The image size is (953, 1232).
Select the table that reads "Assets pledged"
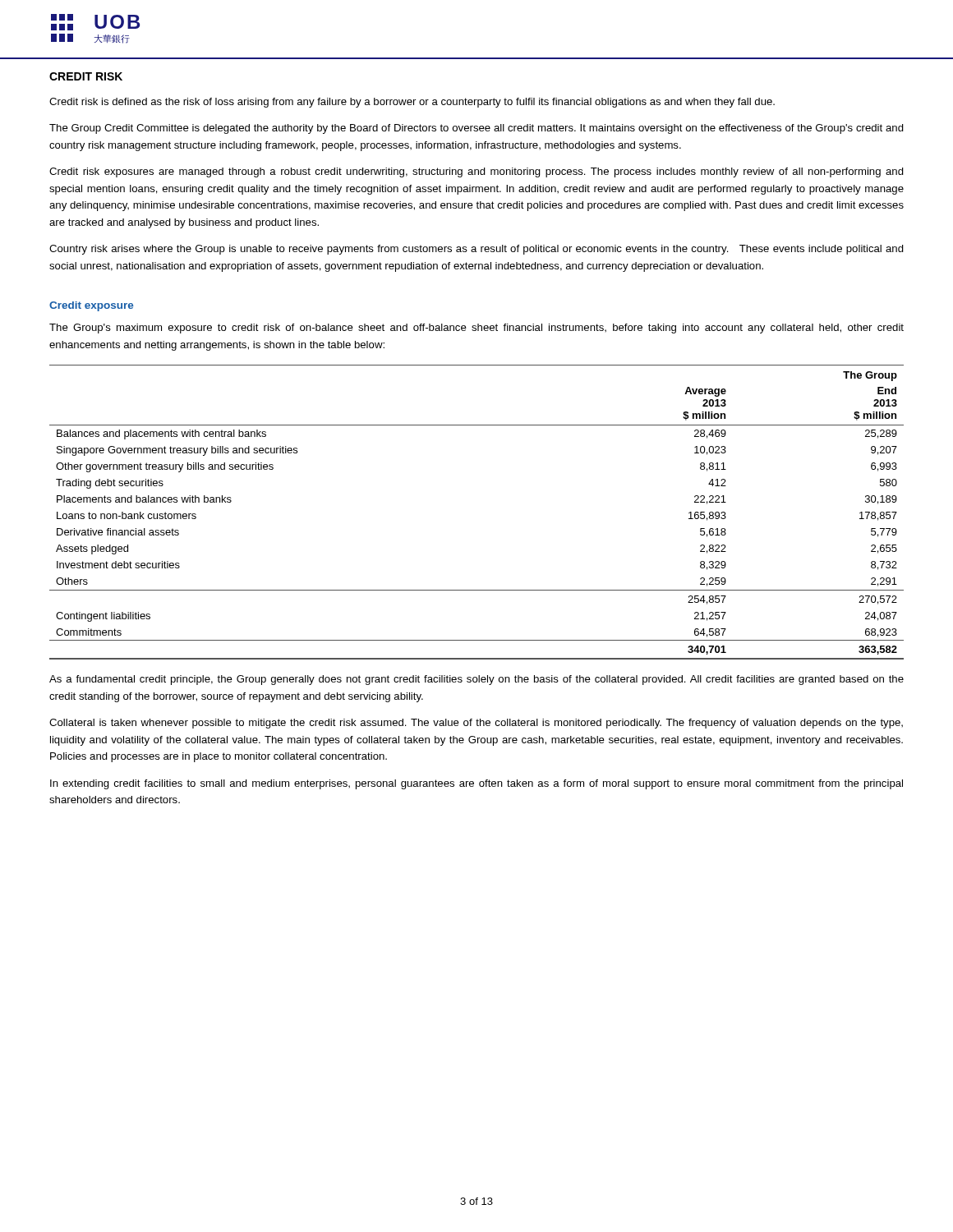(476, 512)
